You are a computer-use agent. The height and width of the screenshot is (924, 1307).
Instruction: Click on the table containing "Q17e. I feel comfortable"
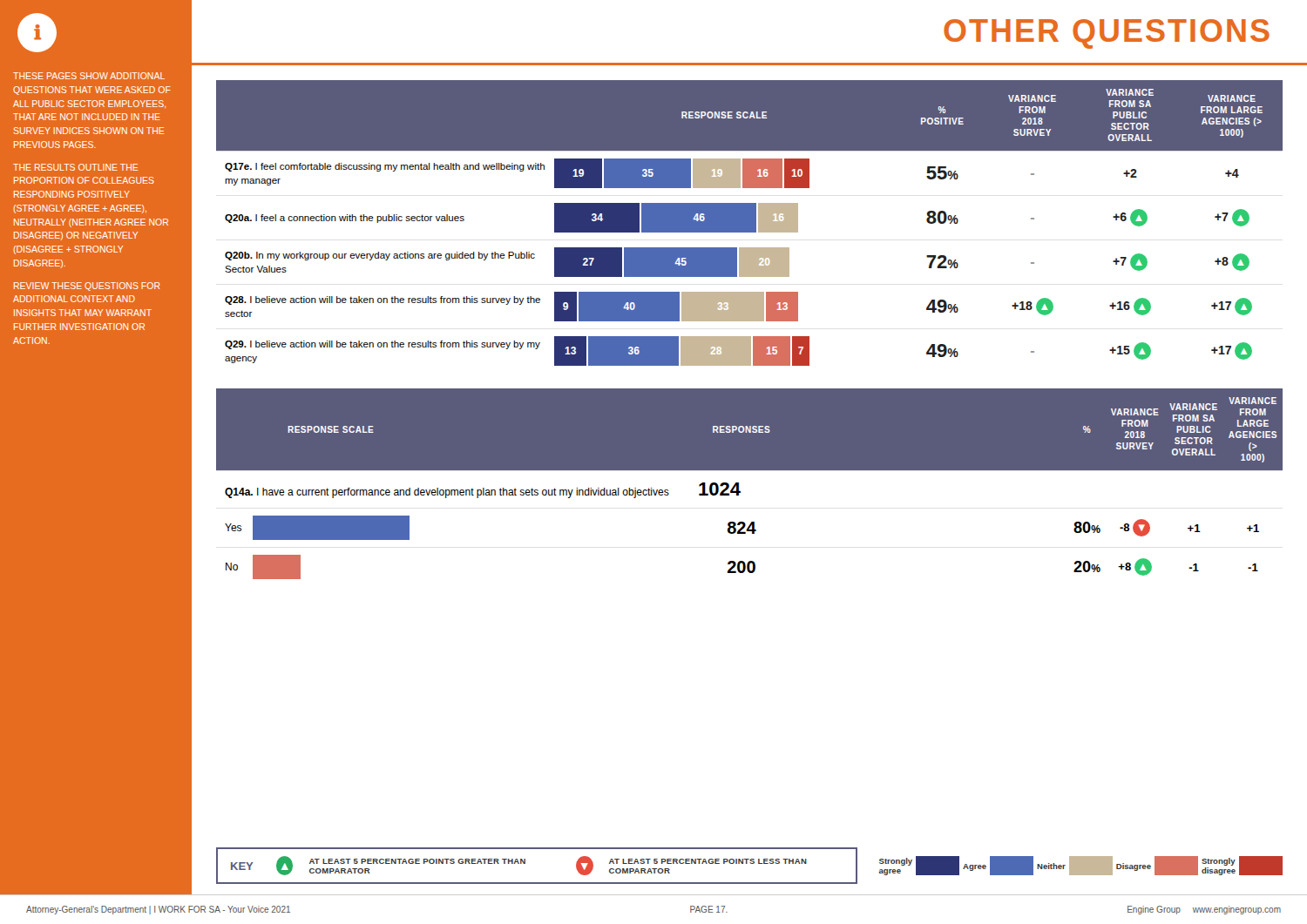(749, 226)
